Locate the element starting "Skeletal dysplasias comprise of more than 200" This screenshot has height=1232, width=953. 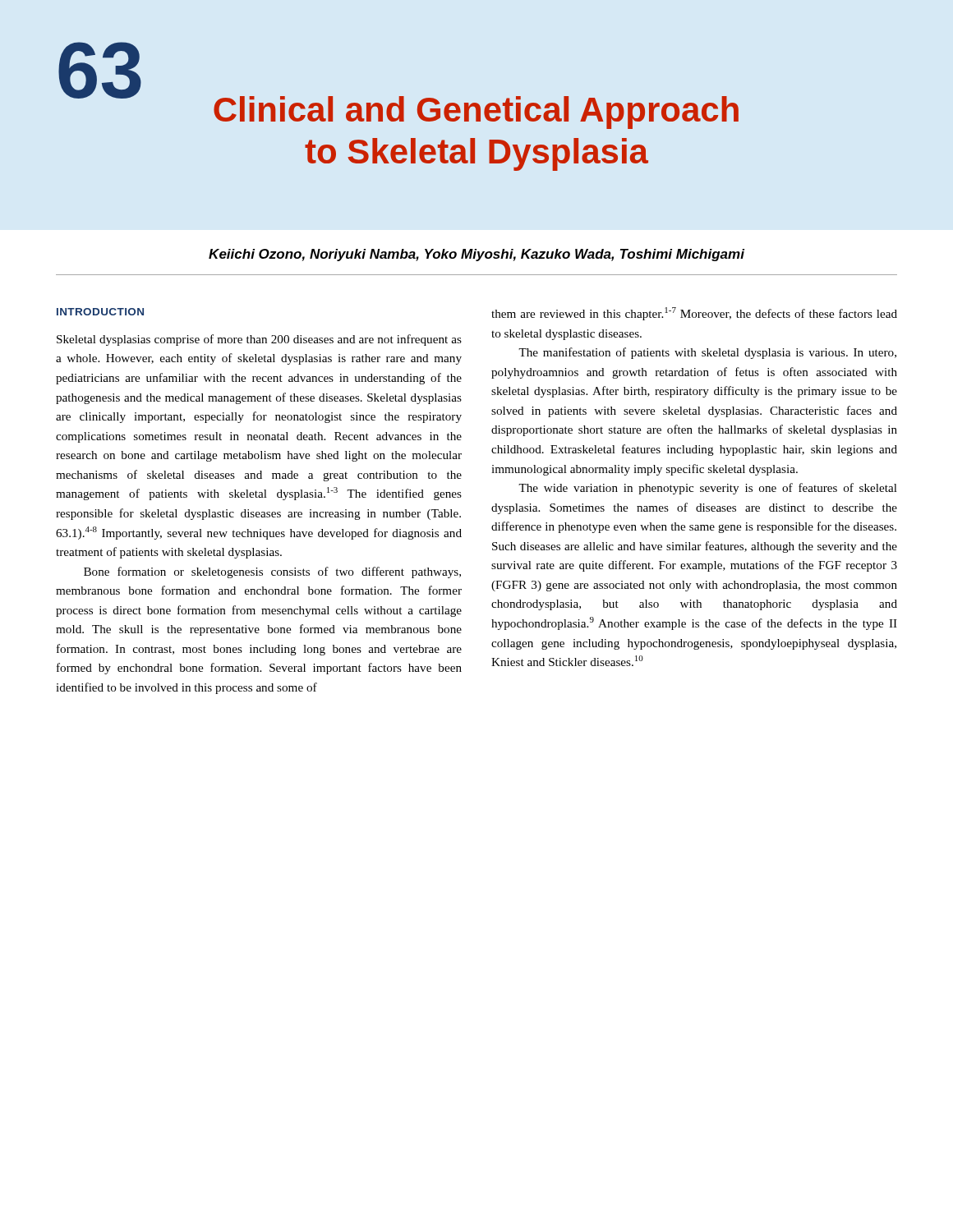click(x=259, y=513)
